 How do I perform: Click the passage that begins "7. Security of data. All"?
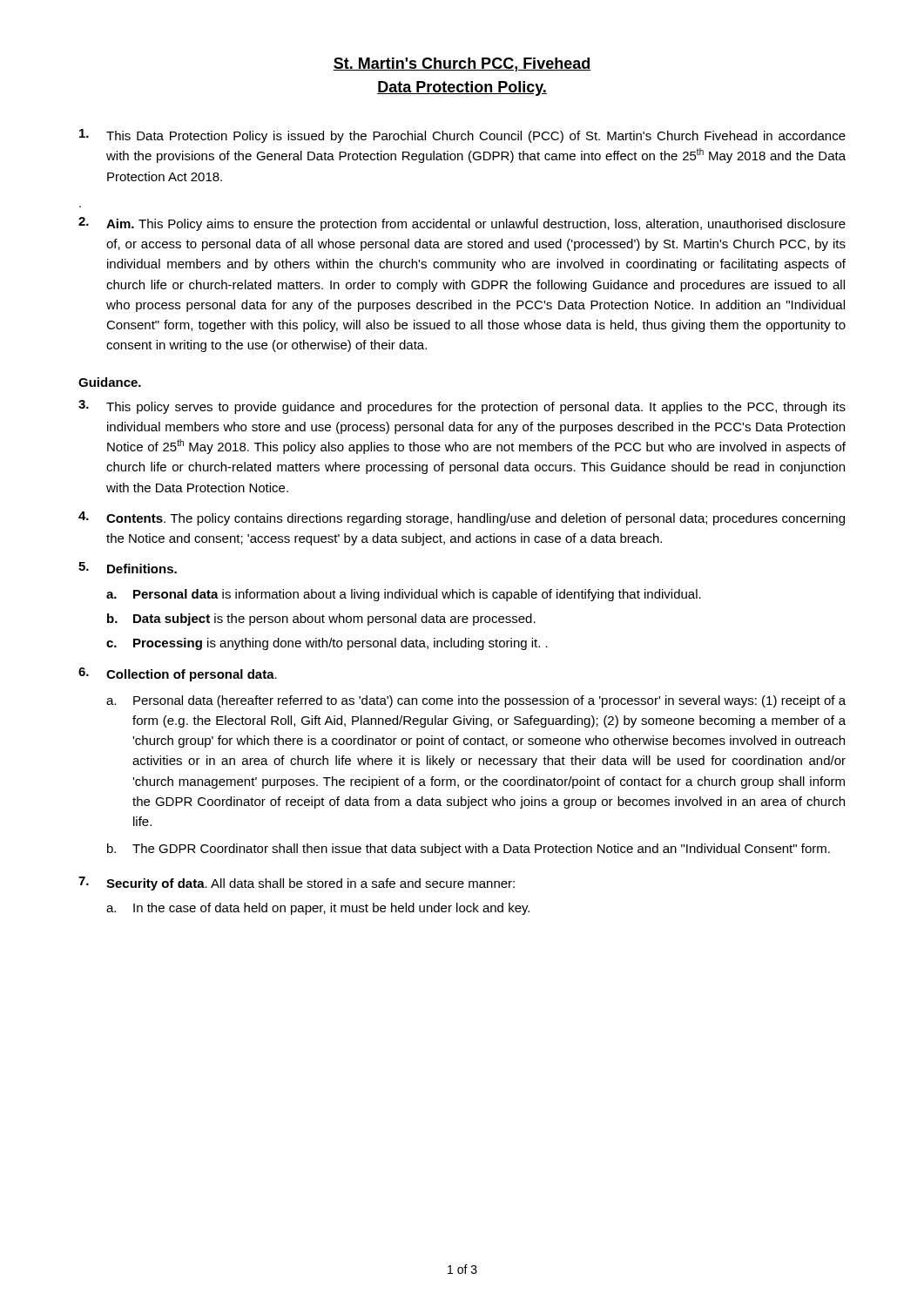462,899
